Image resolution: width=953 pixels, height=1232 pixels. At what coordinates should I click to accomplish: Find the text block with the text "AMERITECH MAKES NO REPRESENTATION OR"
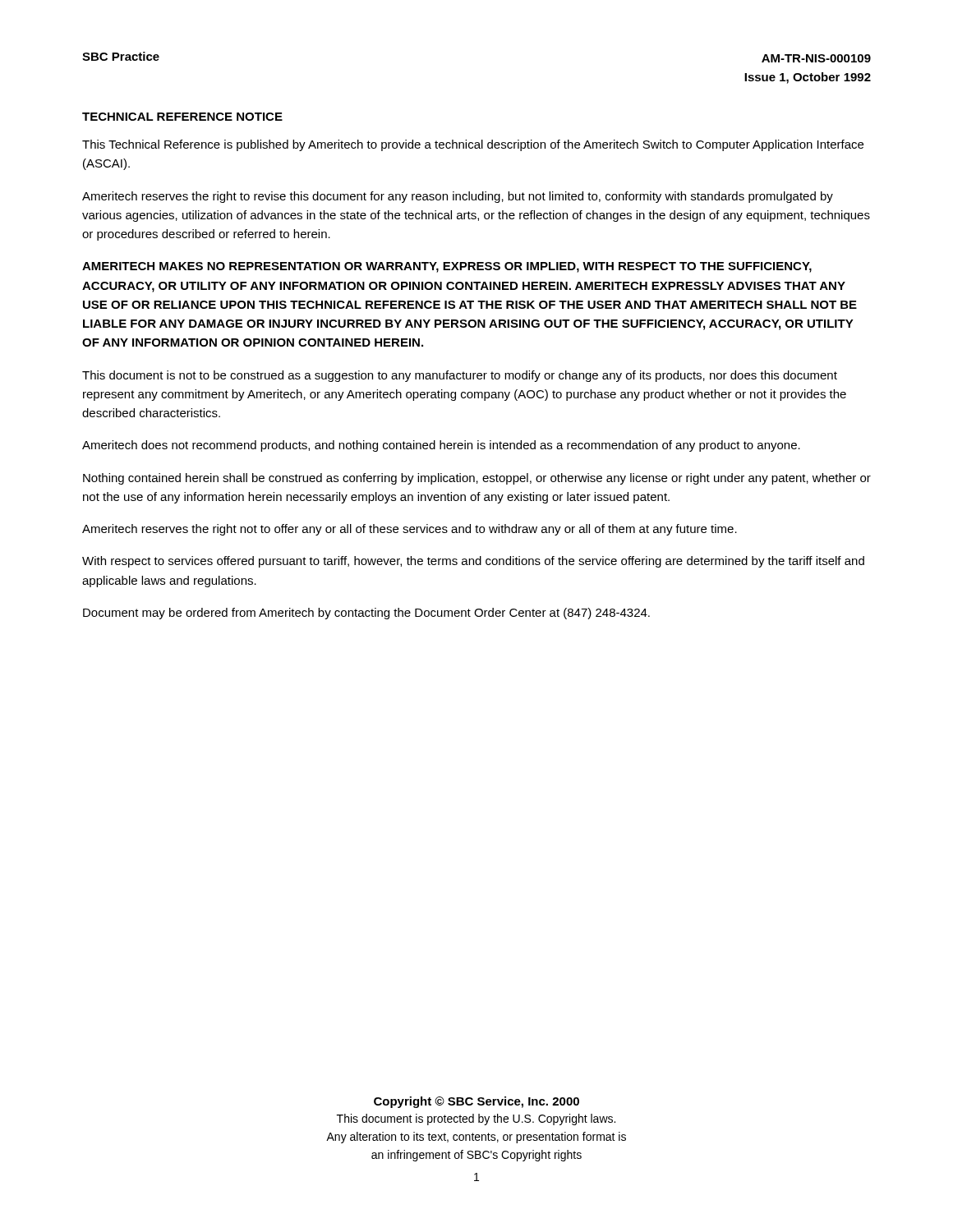pyautogui.click(x=470, y=304)
